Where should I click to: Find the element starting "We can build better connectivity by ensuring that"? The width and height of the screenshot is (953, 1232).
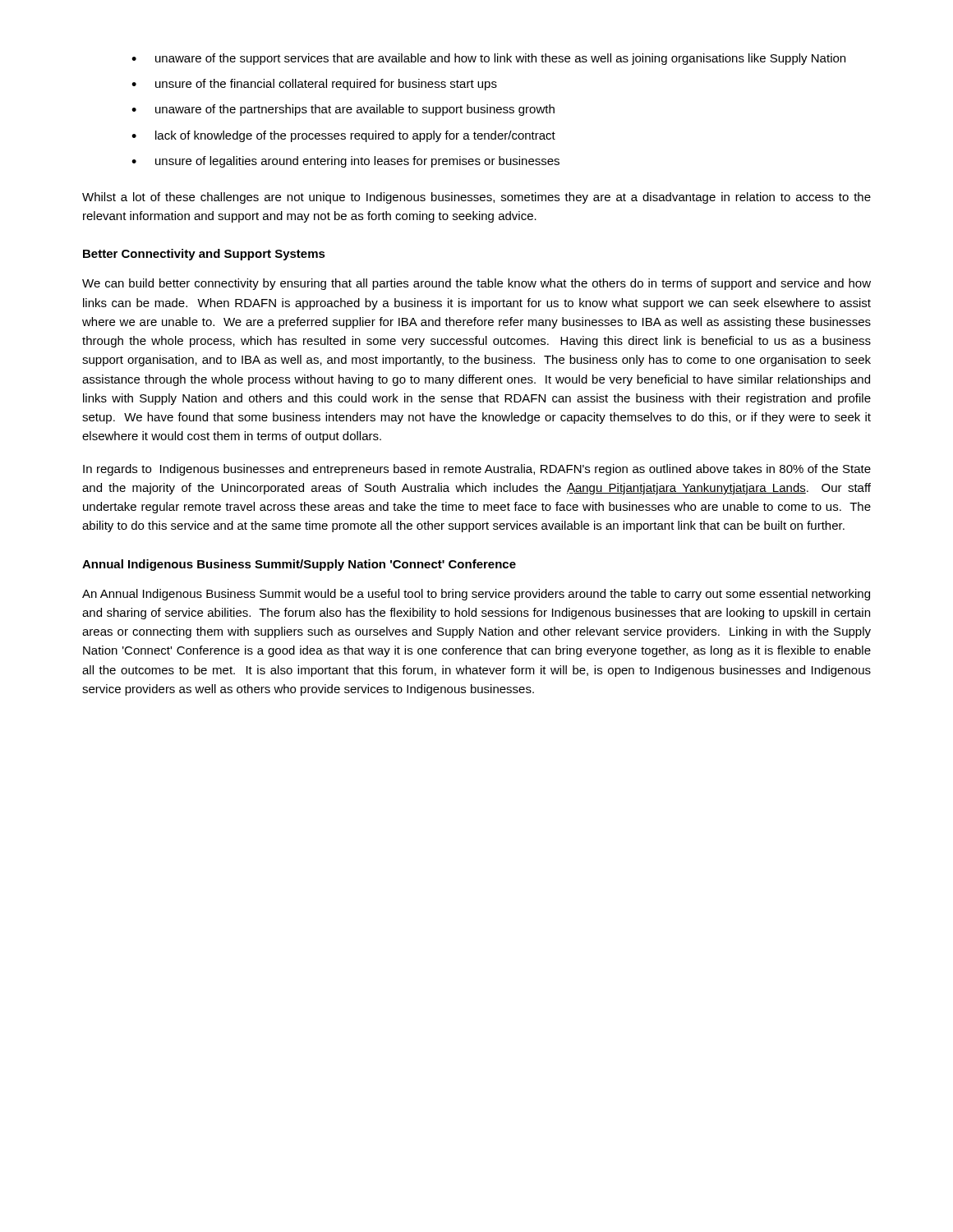tap(476, 360)
